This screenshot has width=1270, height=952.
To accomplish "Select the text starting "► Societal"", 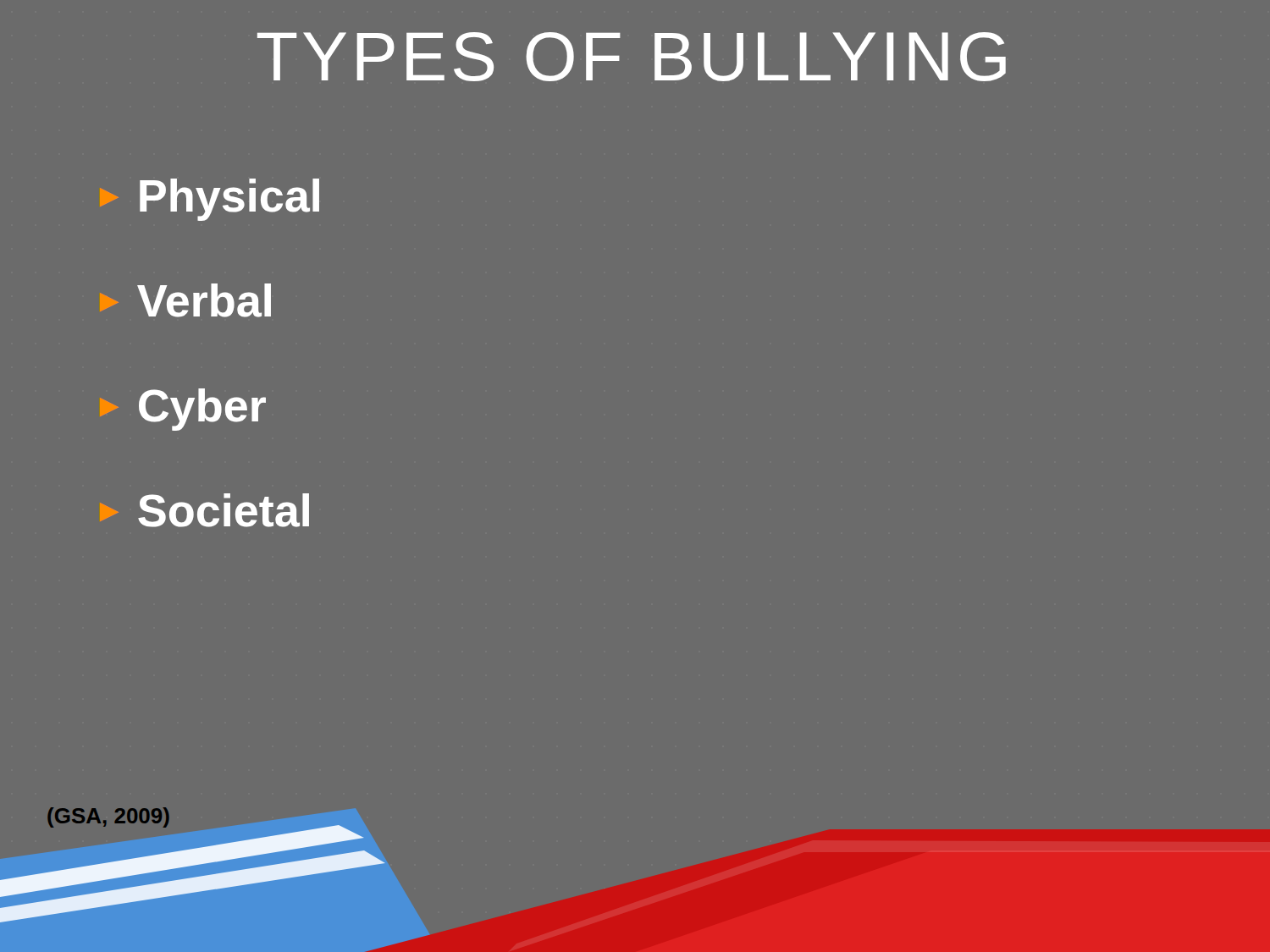I will (x=203, y=510).
